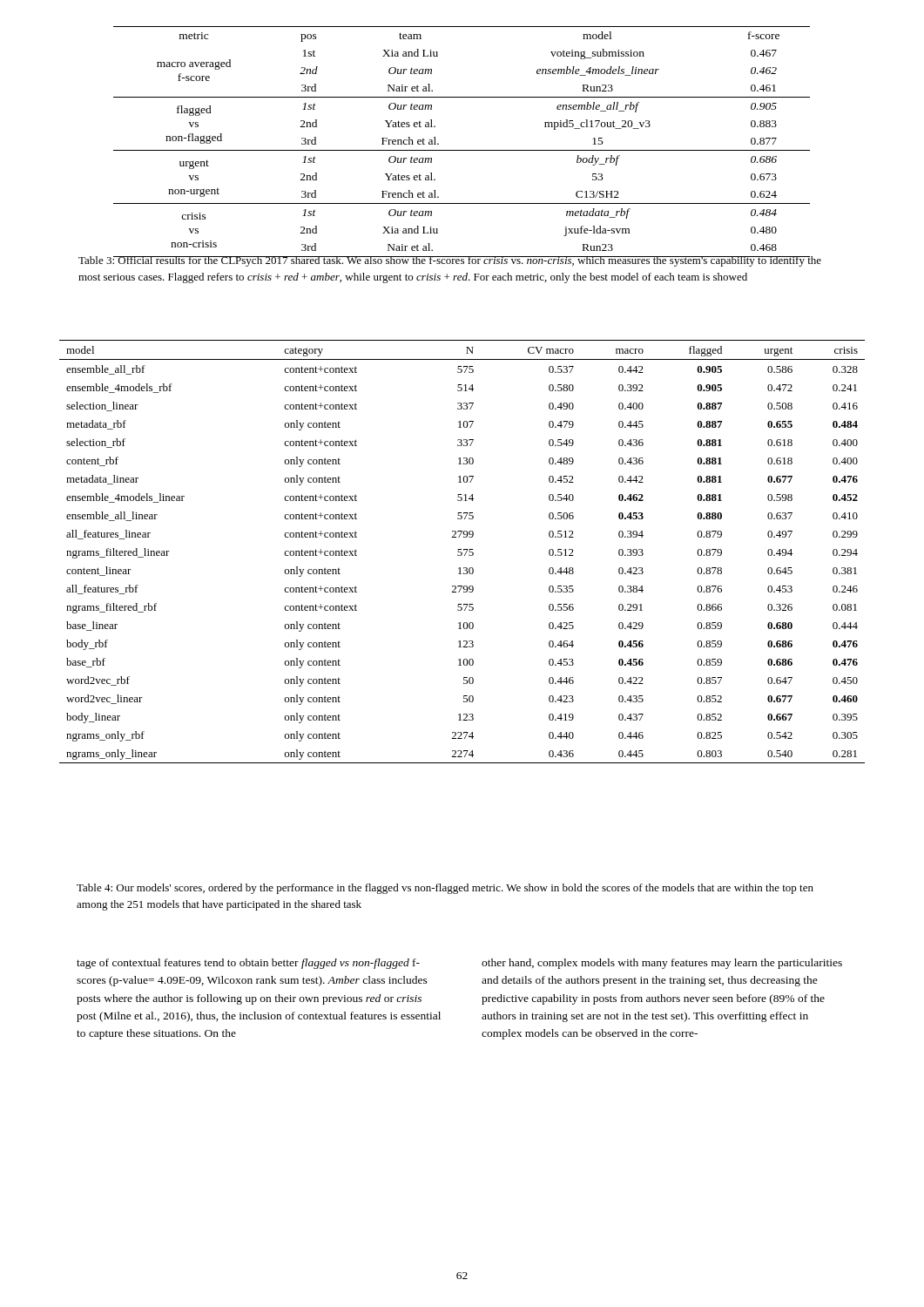Select the table that reads "only content"

[462, 552]
